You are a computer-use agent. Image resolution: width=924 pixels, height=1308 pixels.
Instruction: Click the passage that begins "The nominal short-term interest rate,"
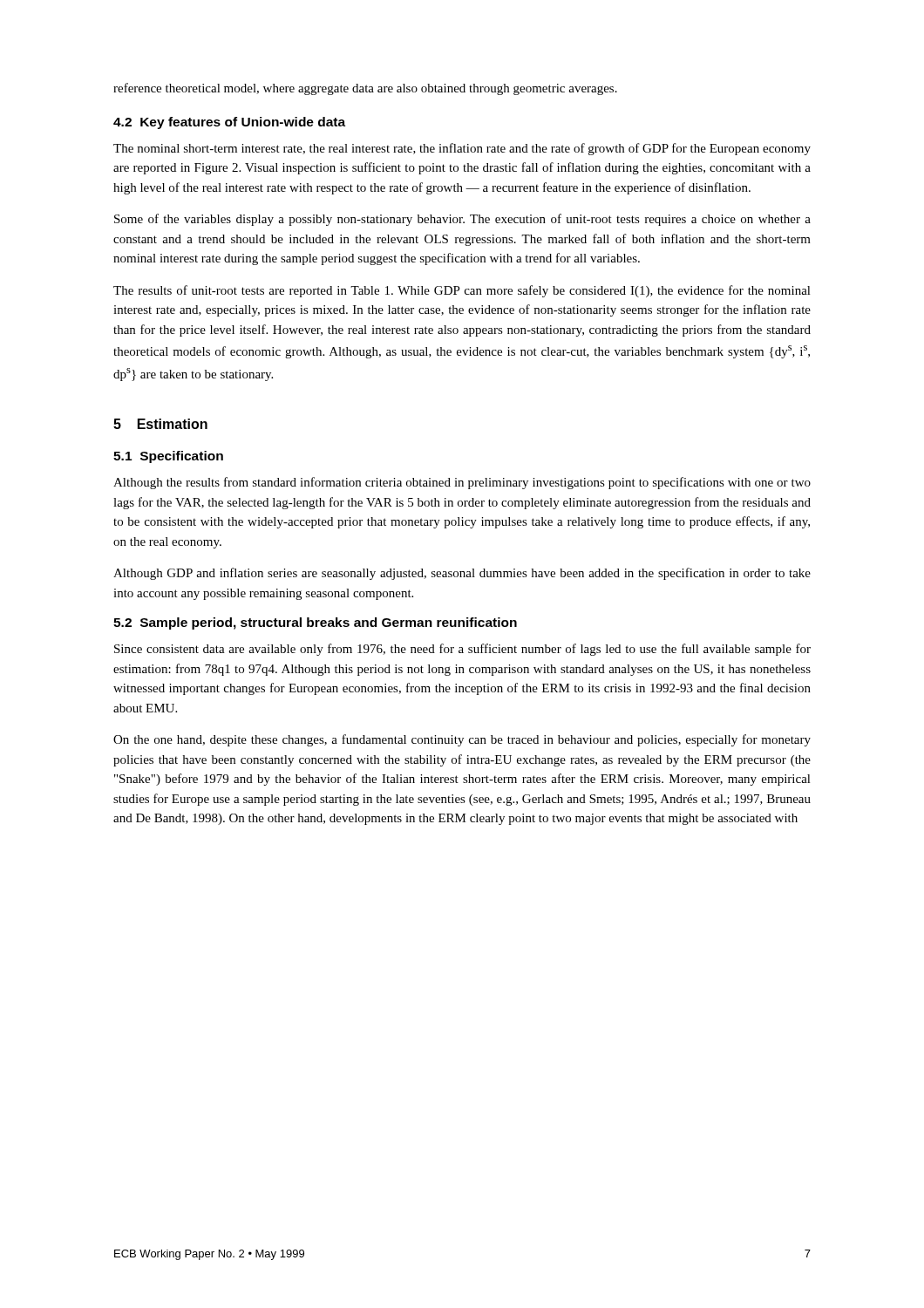tap(462, 168)
